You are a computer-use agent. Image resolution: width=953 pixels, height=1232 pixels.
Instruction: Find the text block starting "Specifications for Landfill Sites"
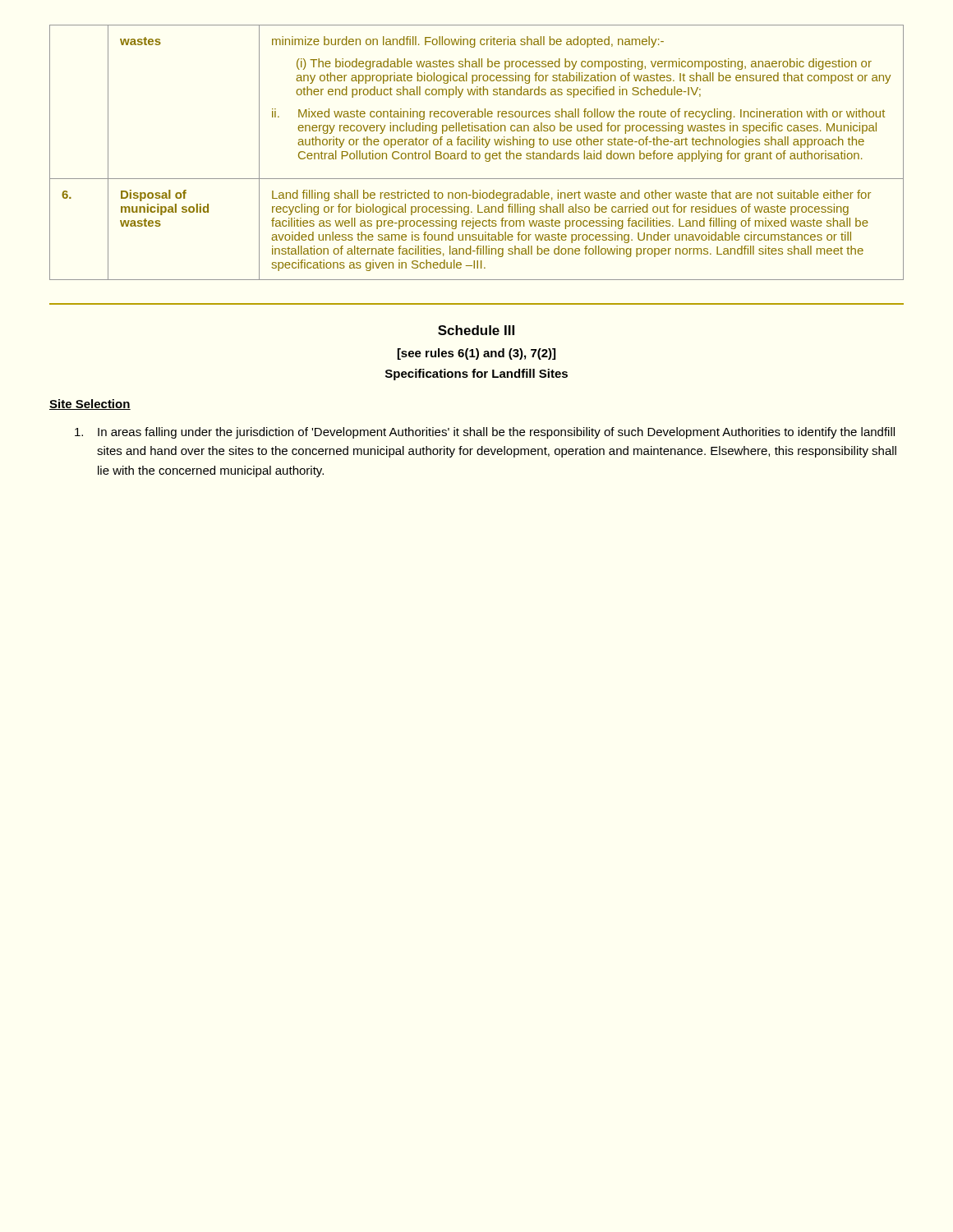[x=476, y=373]
